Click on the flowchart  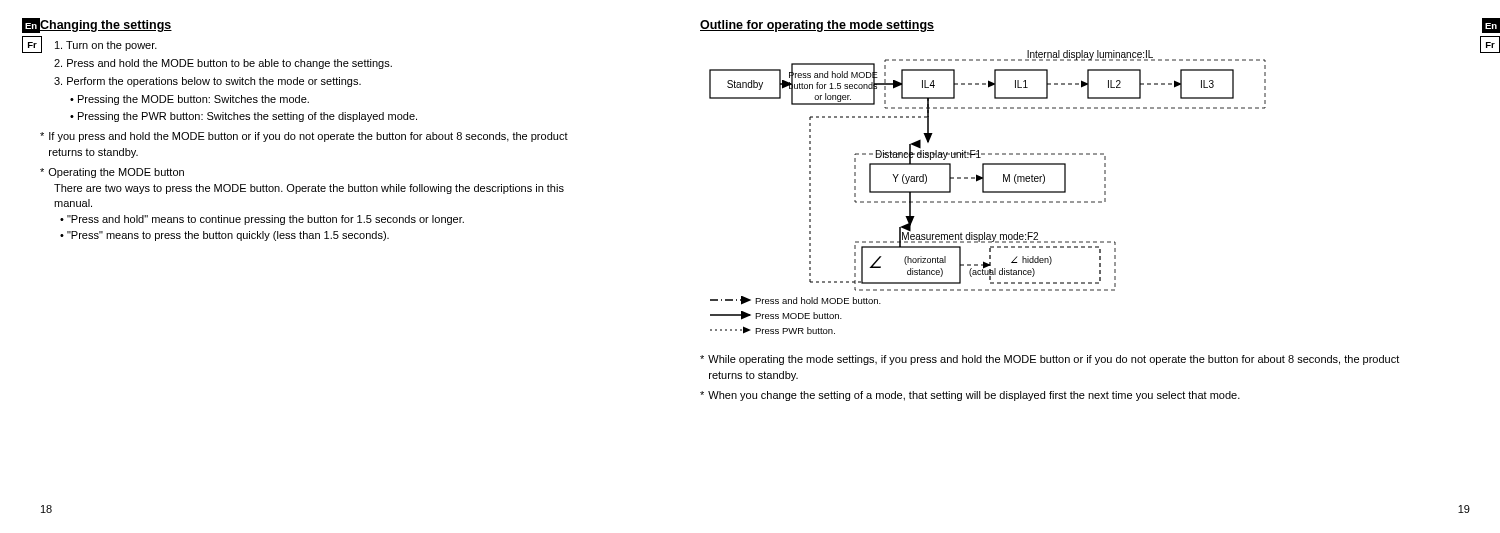(1085, 193)
